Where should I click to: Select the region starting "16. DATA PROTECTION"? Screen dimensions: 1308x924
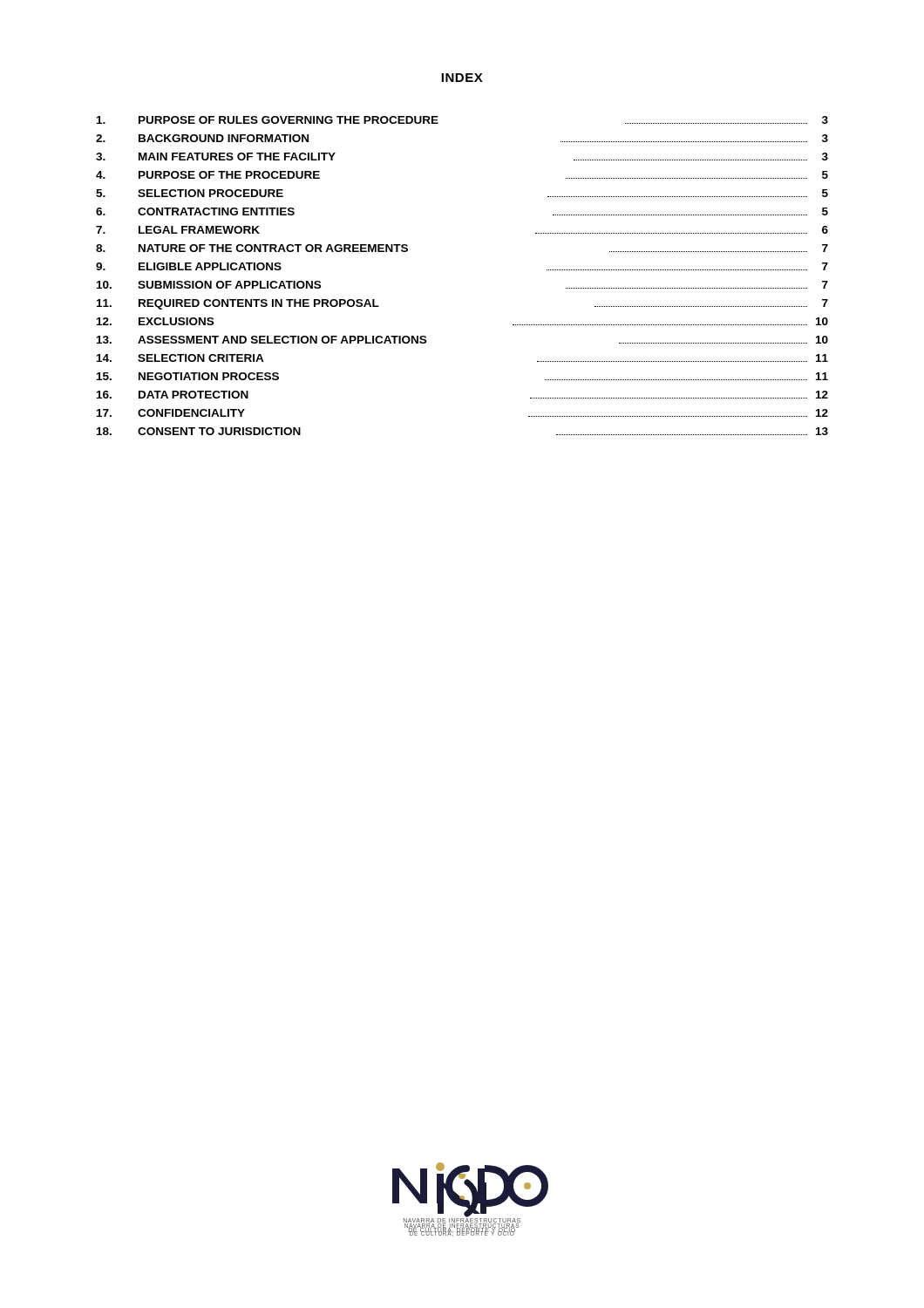[x=196, y=395]
